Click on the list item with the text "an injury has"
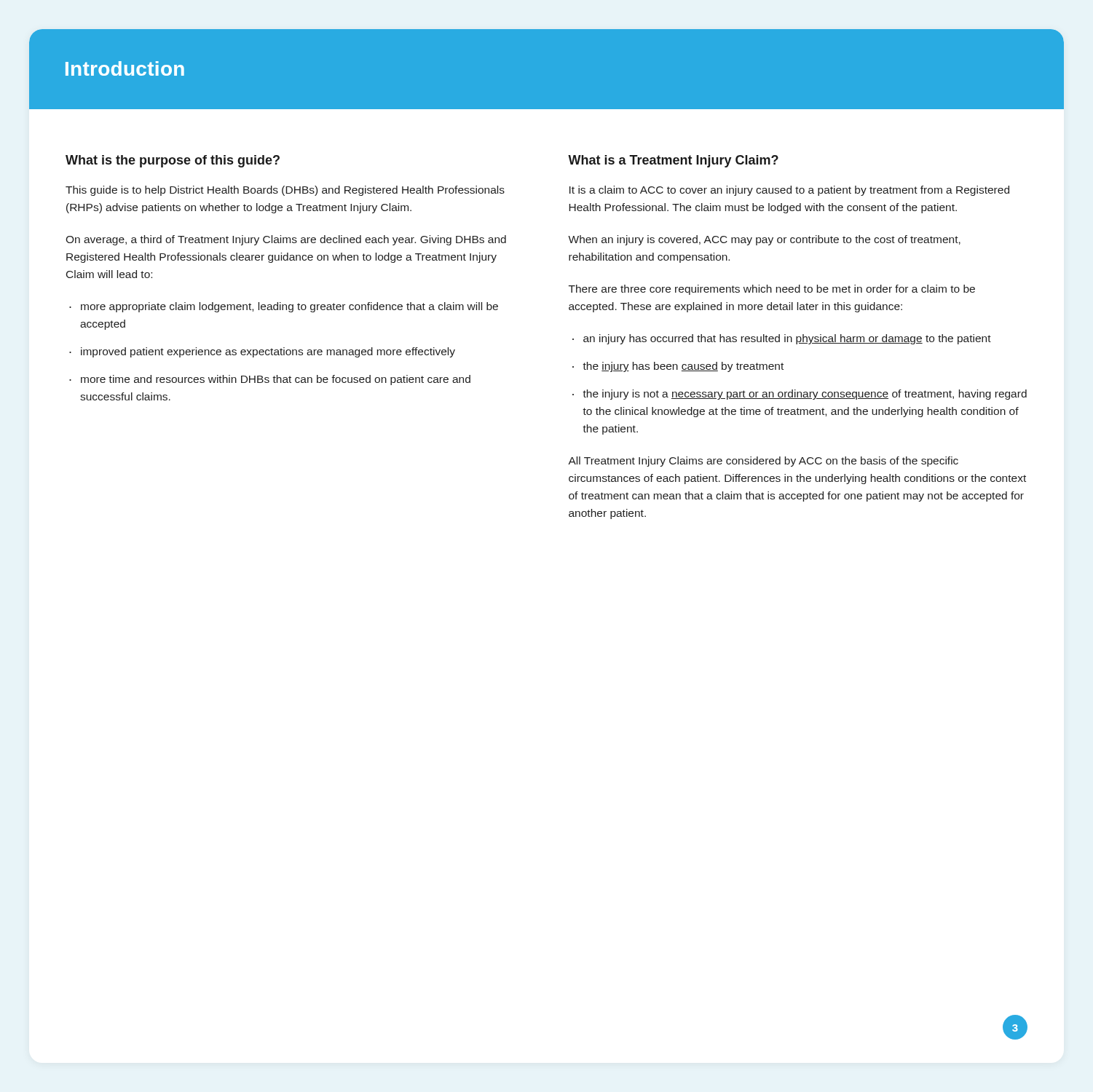1093x1092 pixels. click(787, 338)
